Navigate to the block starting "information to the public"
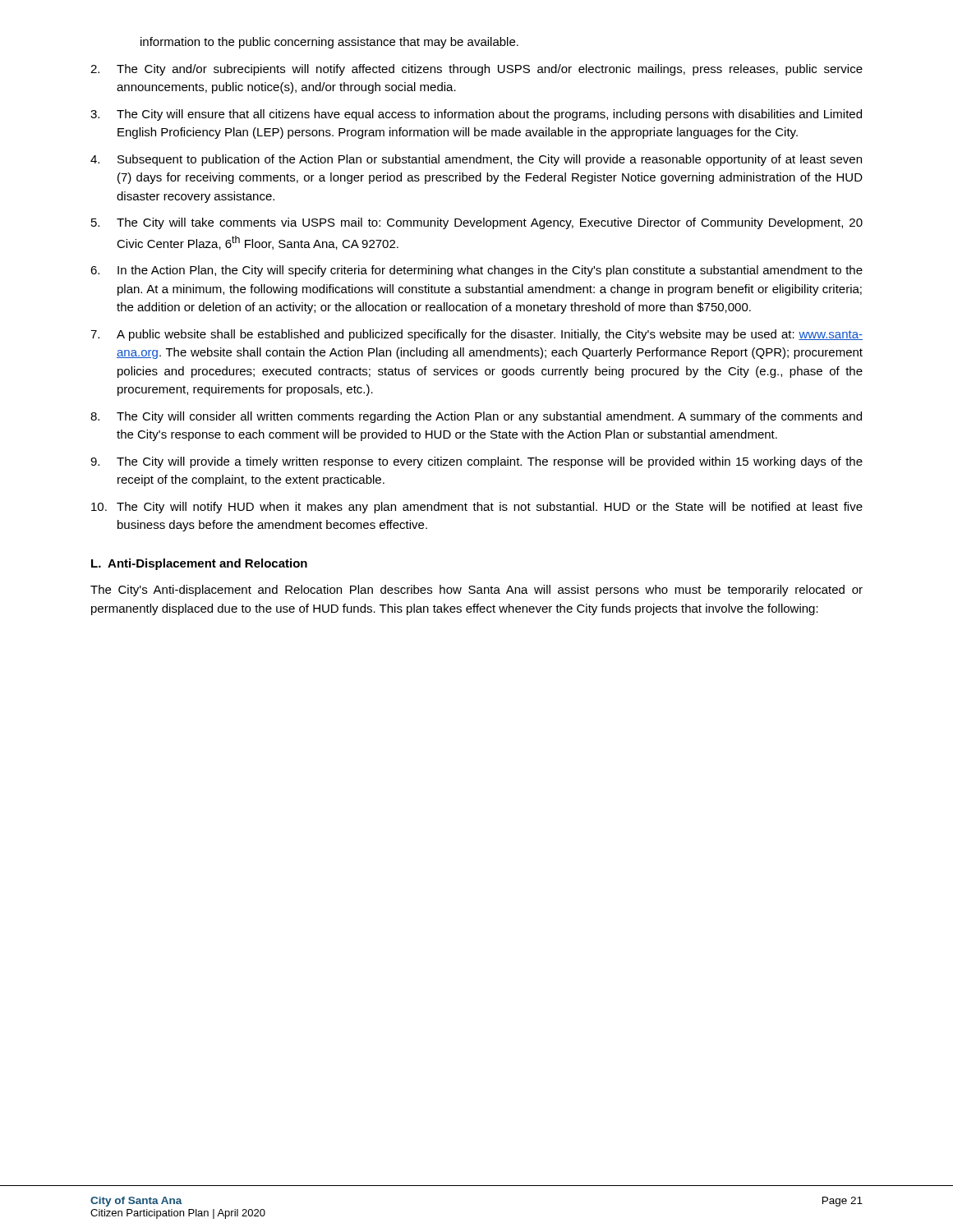Screen dimensions: 1232x953 pos(329,41)
